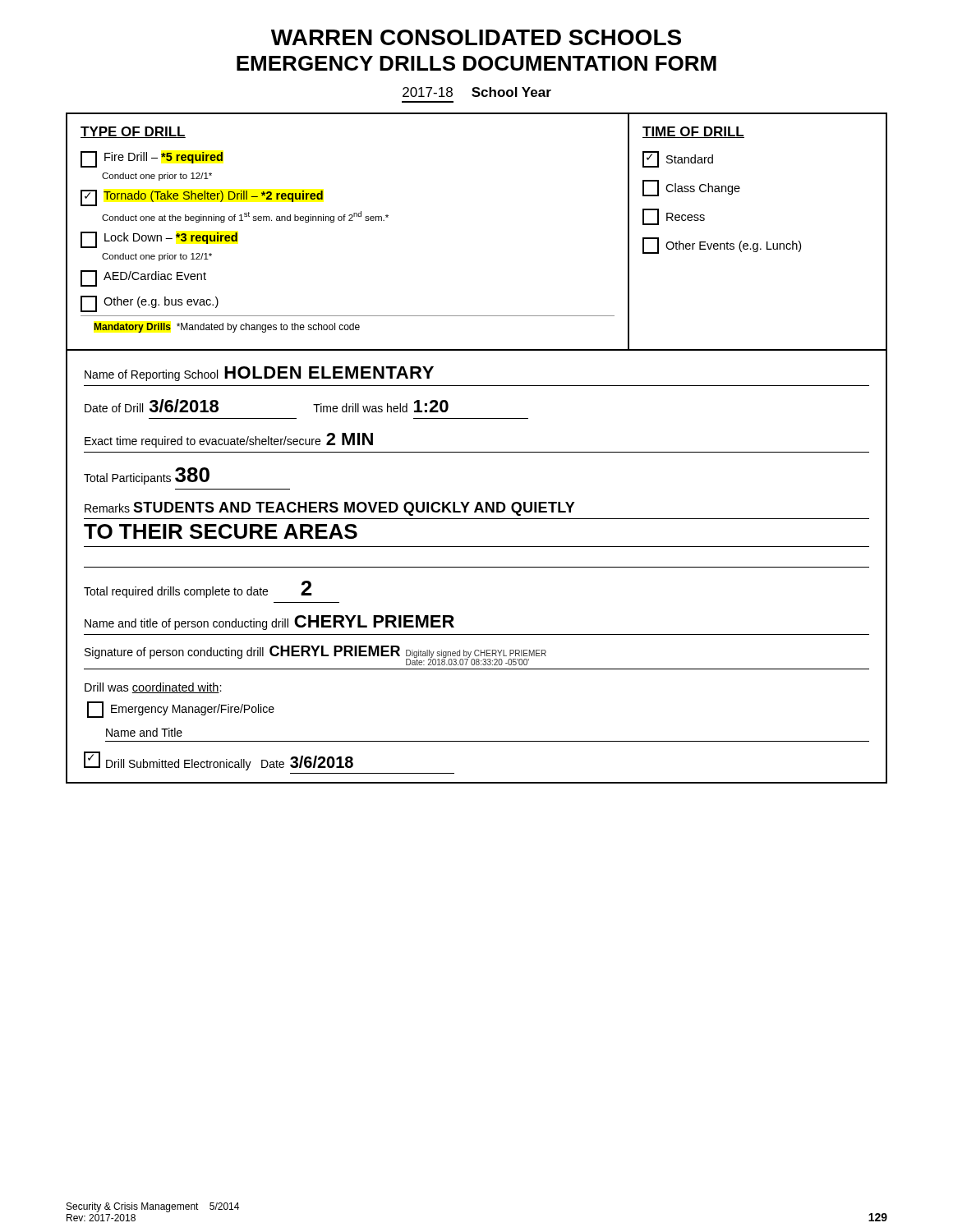Click on the table containing "TYPE OF DRILL"
Viewport: 953px width, 1232px height.
click(476, 448)
